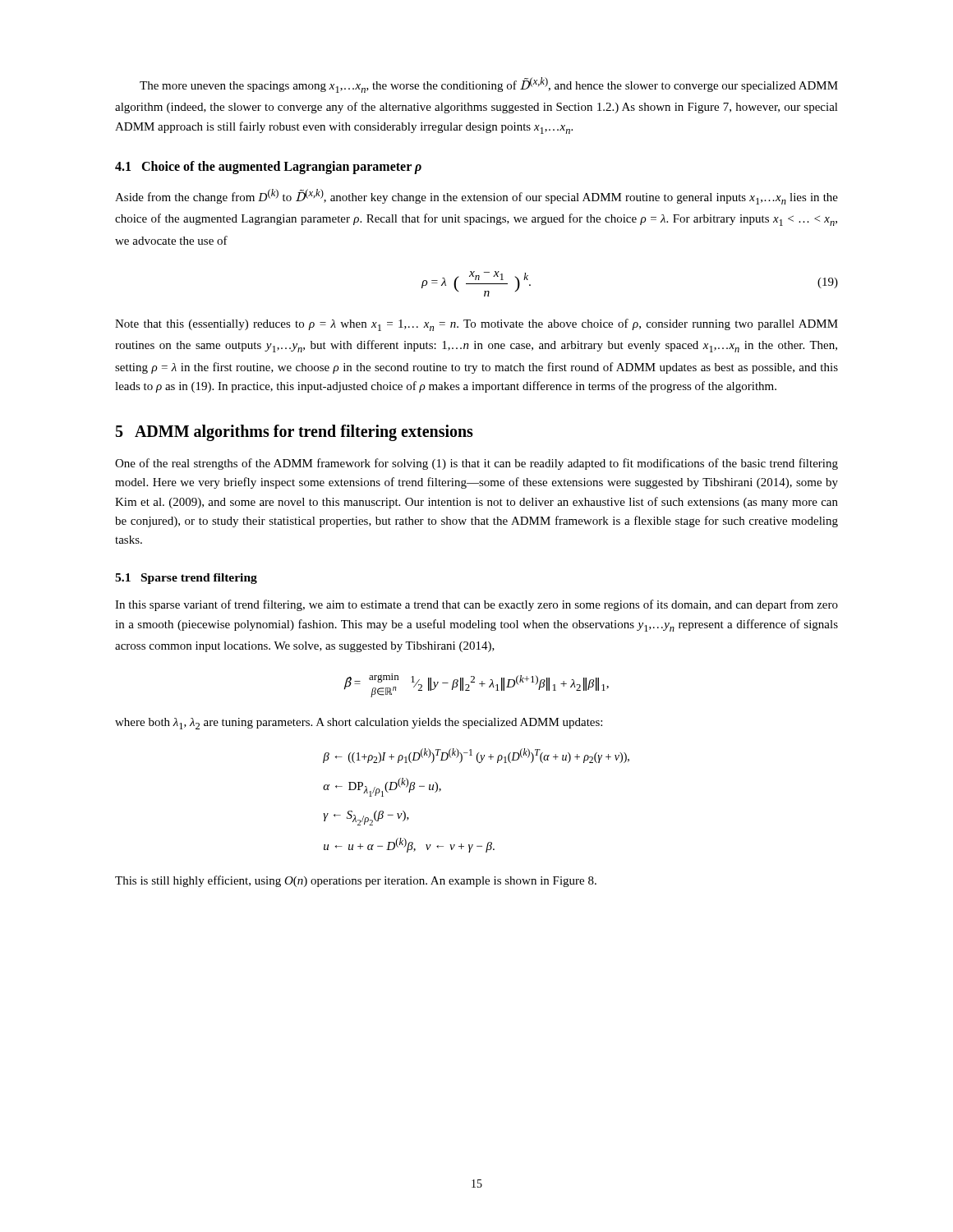
Task: Find the text block that says "In this sparse variant of trend"
Action: click(476, 626)
